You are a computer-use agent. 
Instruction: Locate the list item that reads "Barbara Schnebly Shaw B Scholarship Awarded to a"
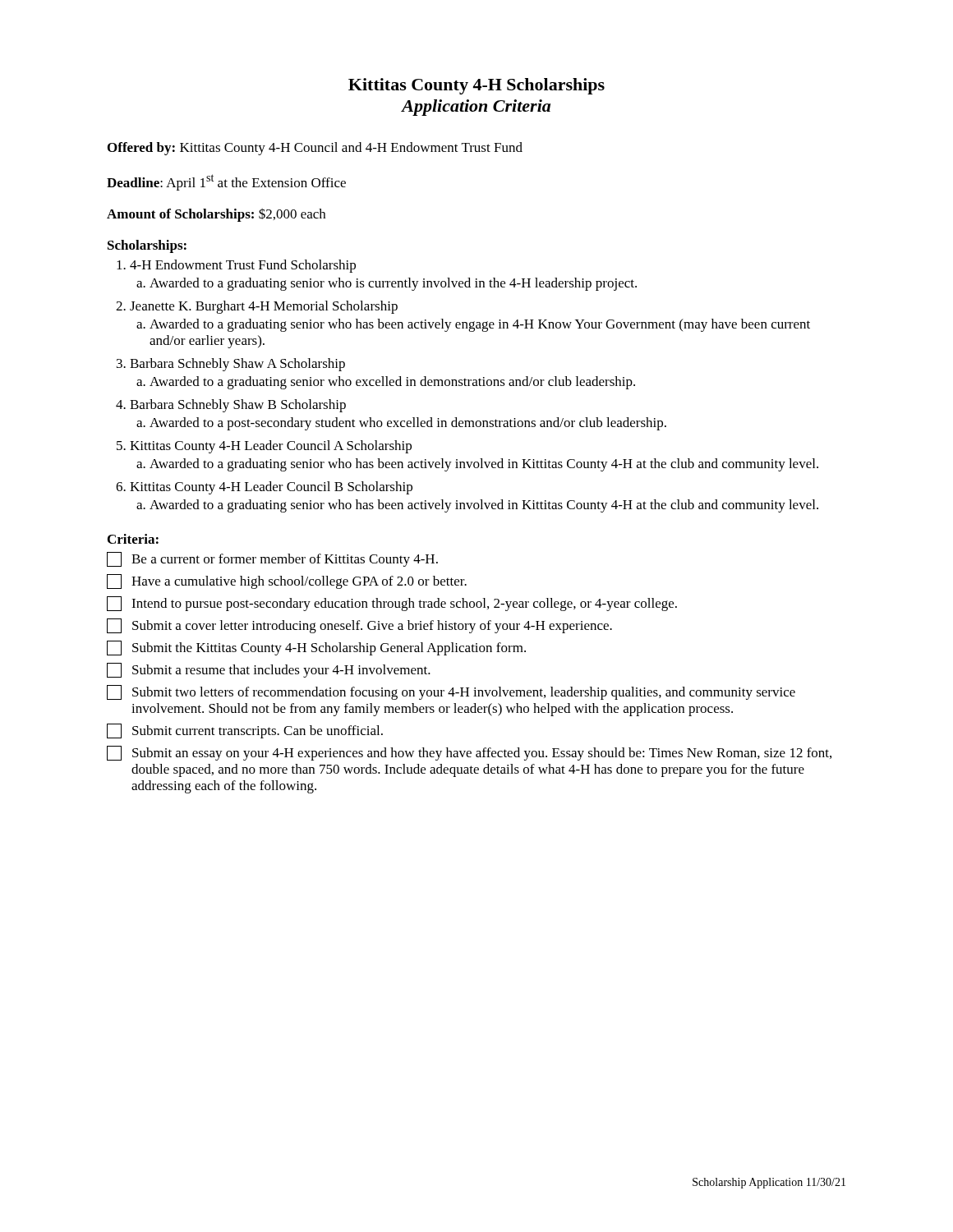point(488,414)
